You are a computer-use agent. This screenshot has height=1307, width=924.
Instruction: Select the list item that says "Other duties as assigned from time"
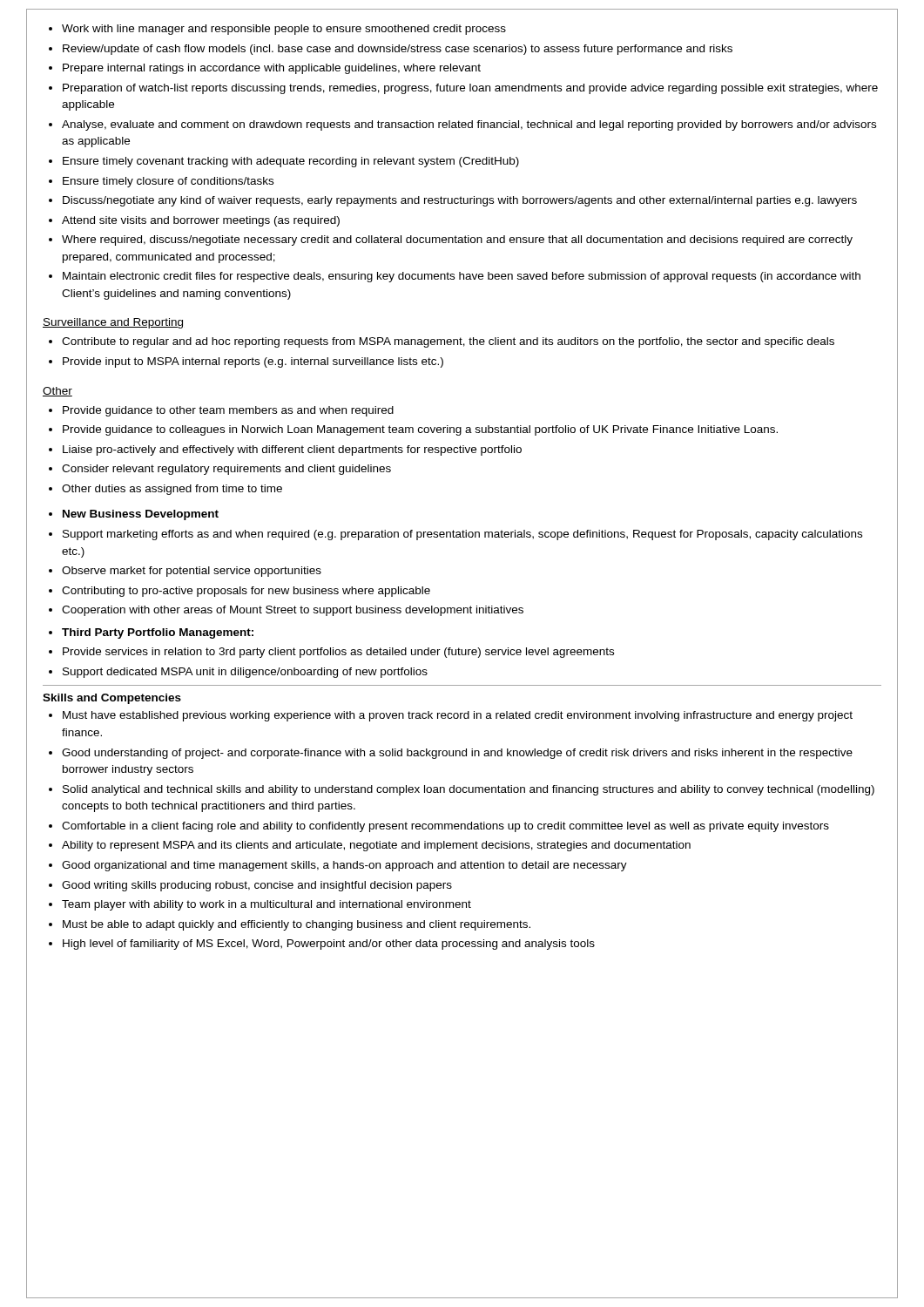pyautogui.click(x=172, y=488)
